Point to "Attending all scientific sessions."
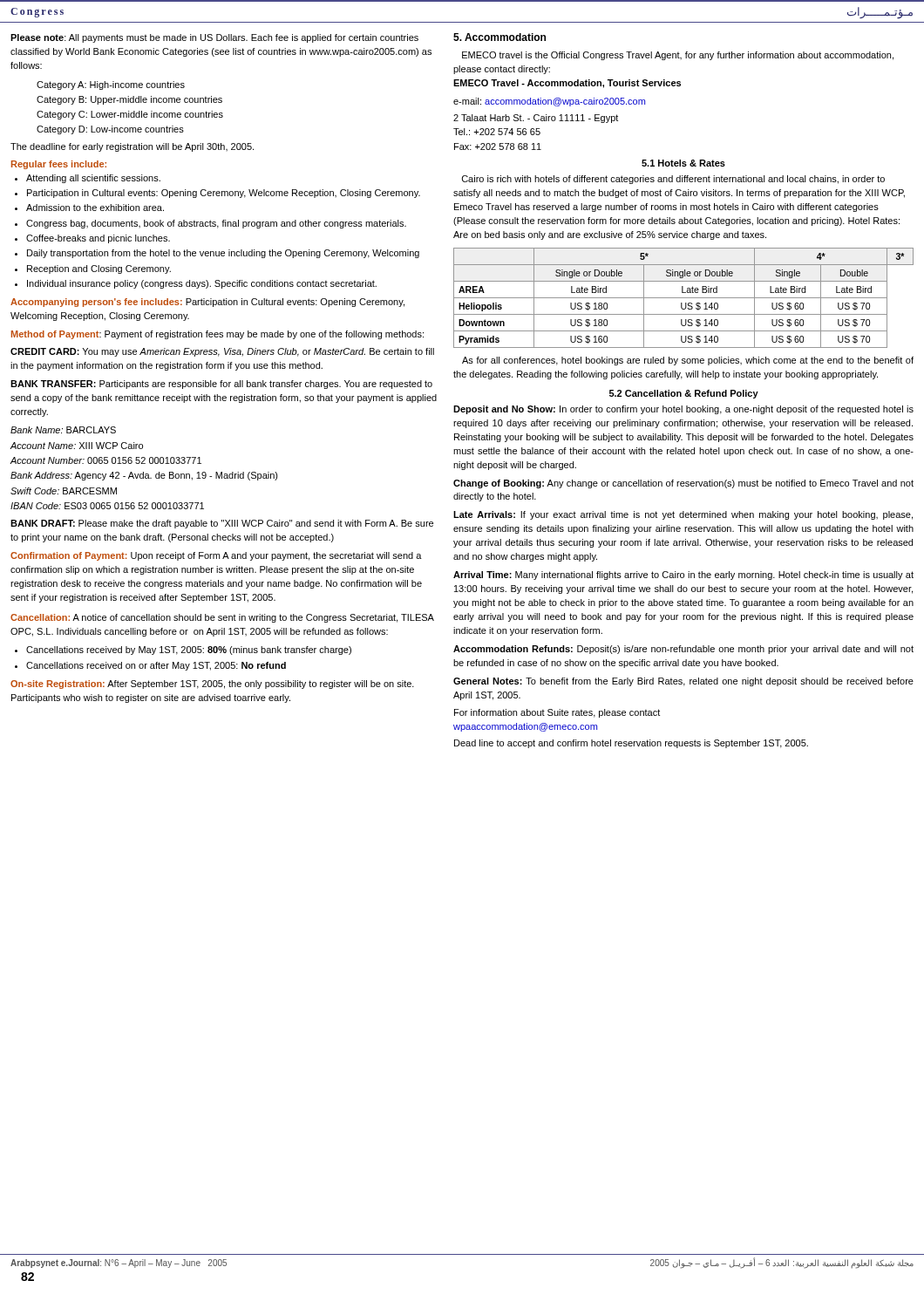Screen dimensions: 1308x924 94,177
